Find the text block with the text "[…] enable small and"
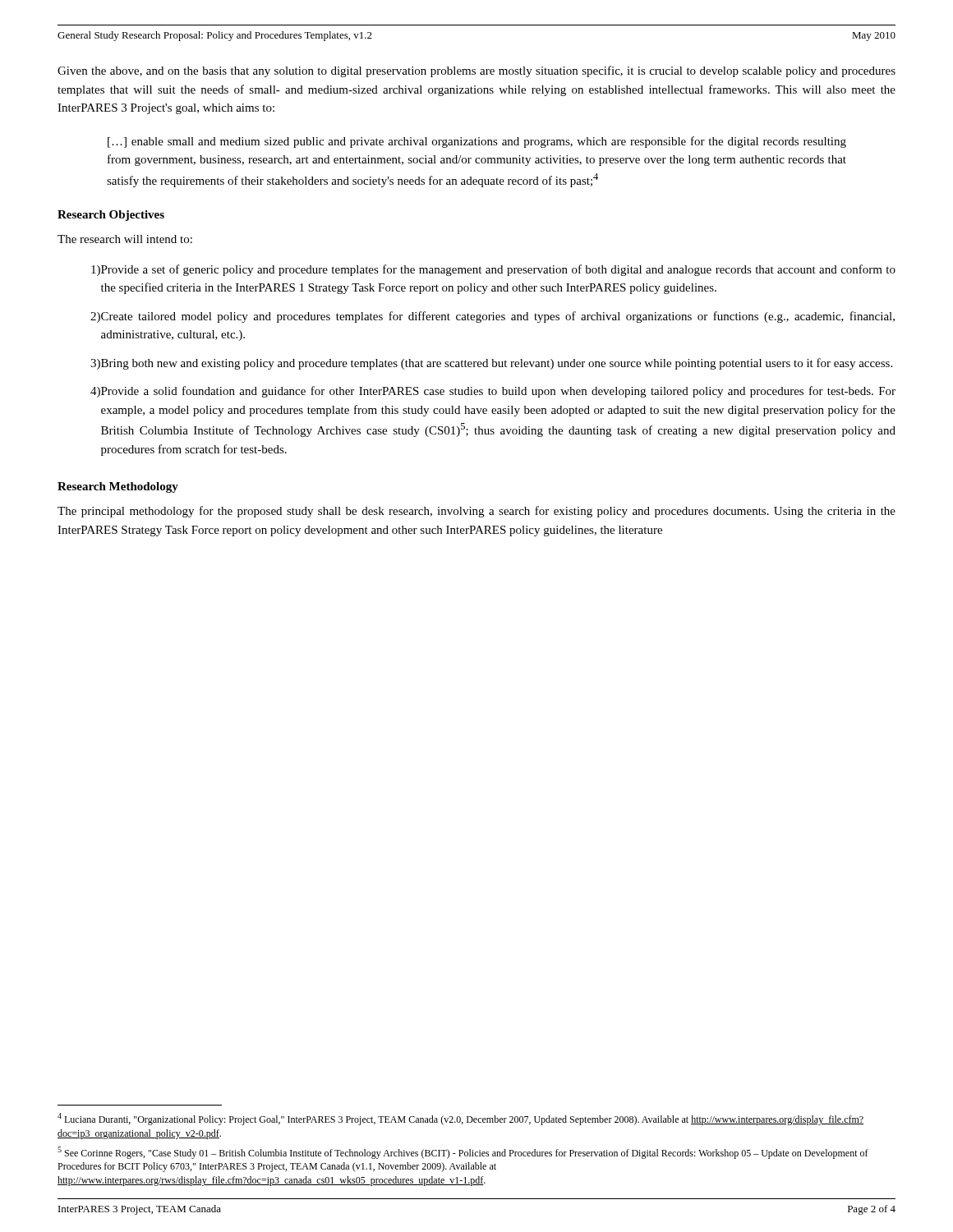This screenshot has height=1232, width=953. coord(476,161)
